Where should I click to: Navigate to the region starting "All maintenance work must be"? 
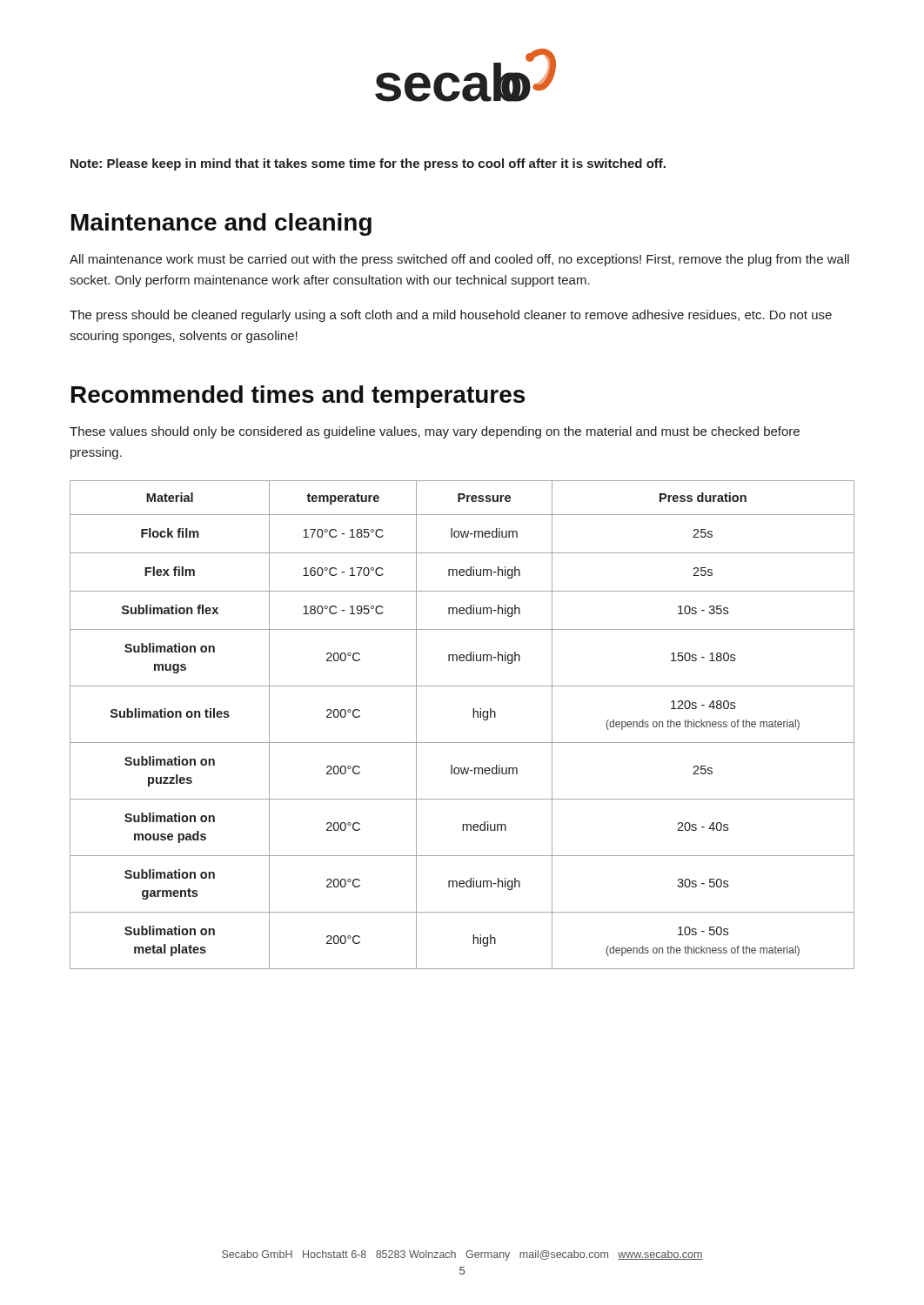coord(460,269)
